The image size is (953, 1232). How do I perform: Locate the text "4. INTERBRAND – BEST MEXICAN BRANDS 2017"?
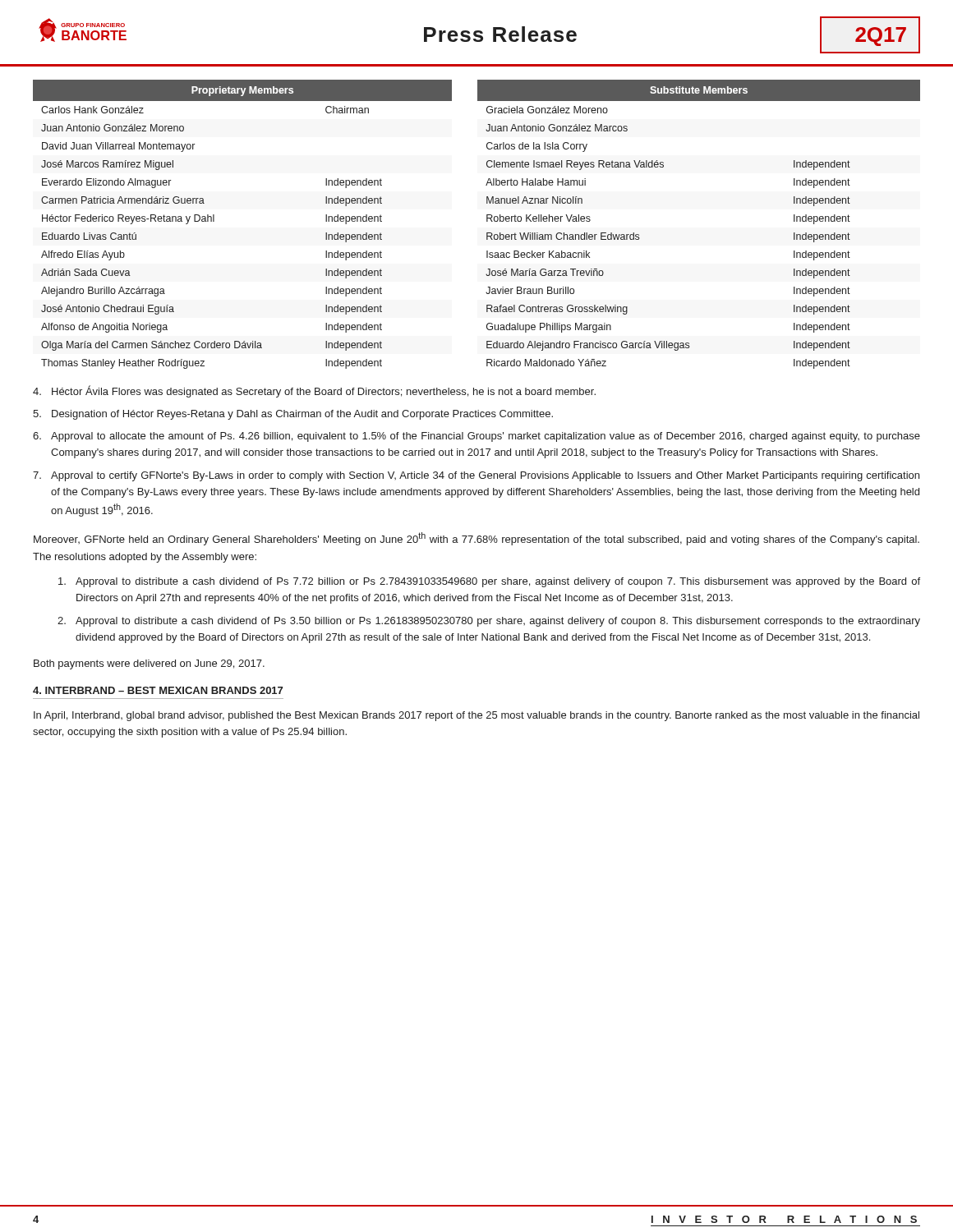(x=158, y=691)
